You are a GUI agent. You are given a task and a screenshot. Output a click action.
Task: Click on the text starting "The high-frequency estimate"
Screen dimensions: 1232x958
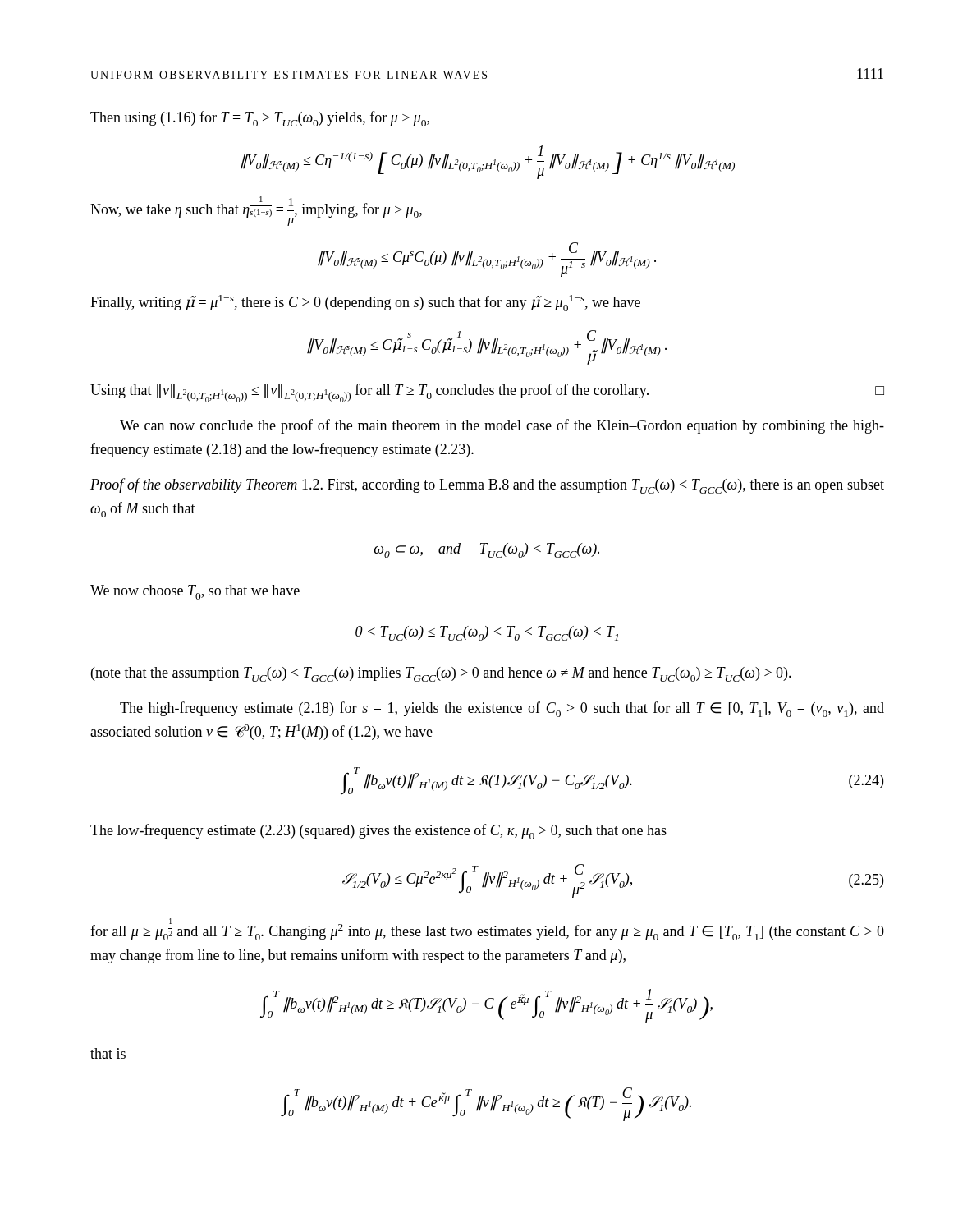pos(487,720)
